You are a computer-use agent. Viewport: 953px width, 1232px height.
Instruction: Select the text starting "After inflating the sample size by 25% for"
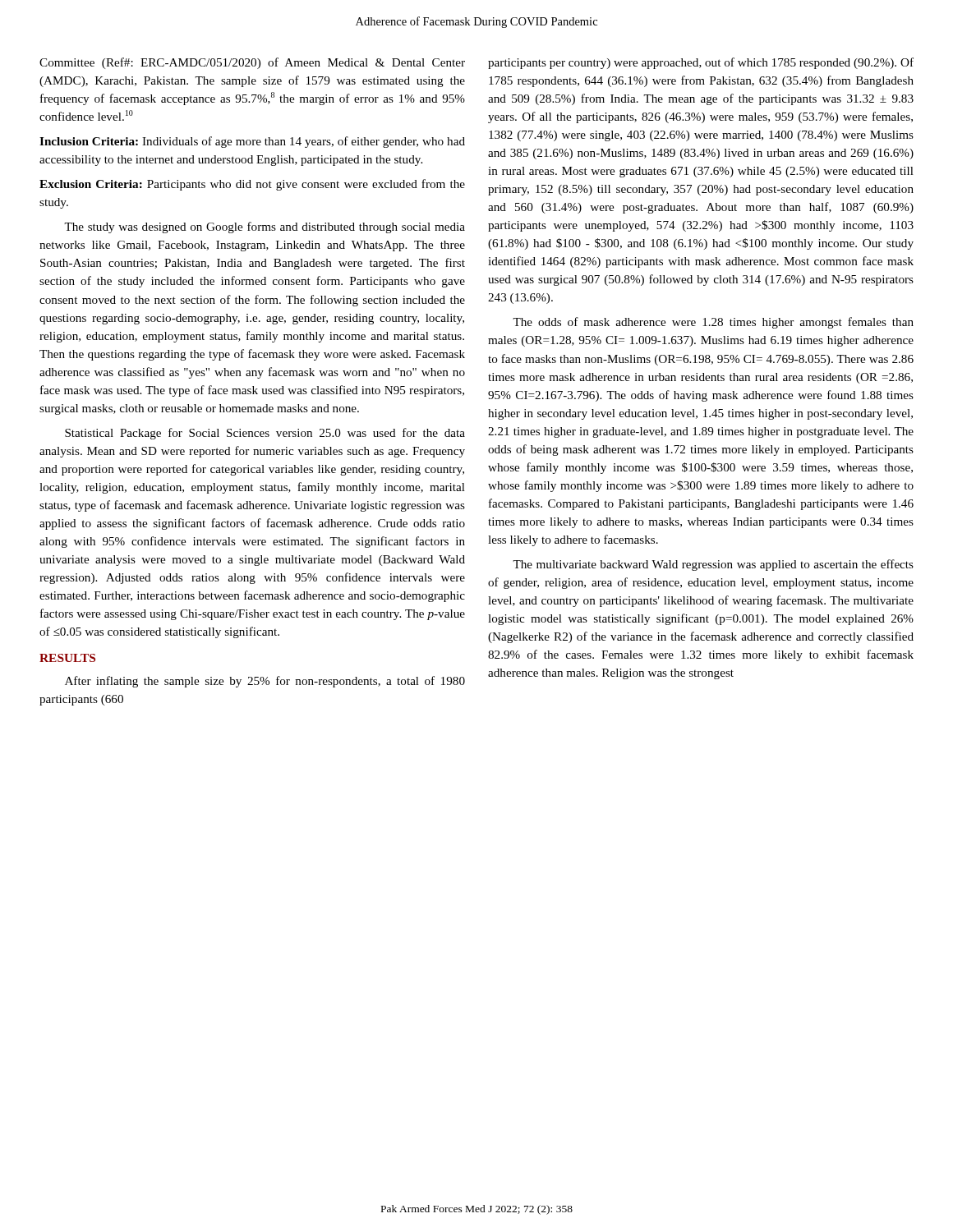[252, 690]
